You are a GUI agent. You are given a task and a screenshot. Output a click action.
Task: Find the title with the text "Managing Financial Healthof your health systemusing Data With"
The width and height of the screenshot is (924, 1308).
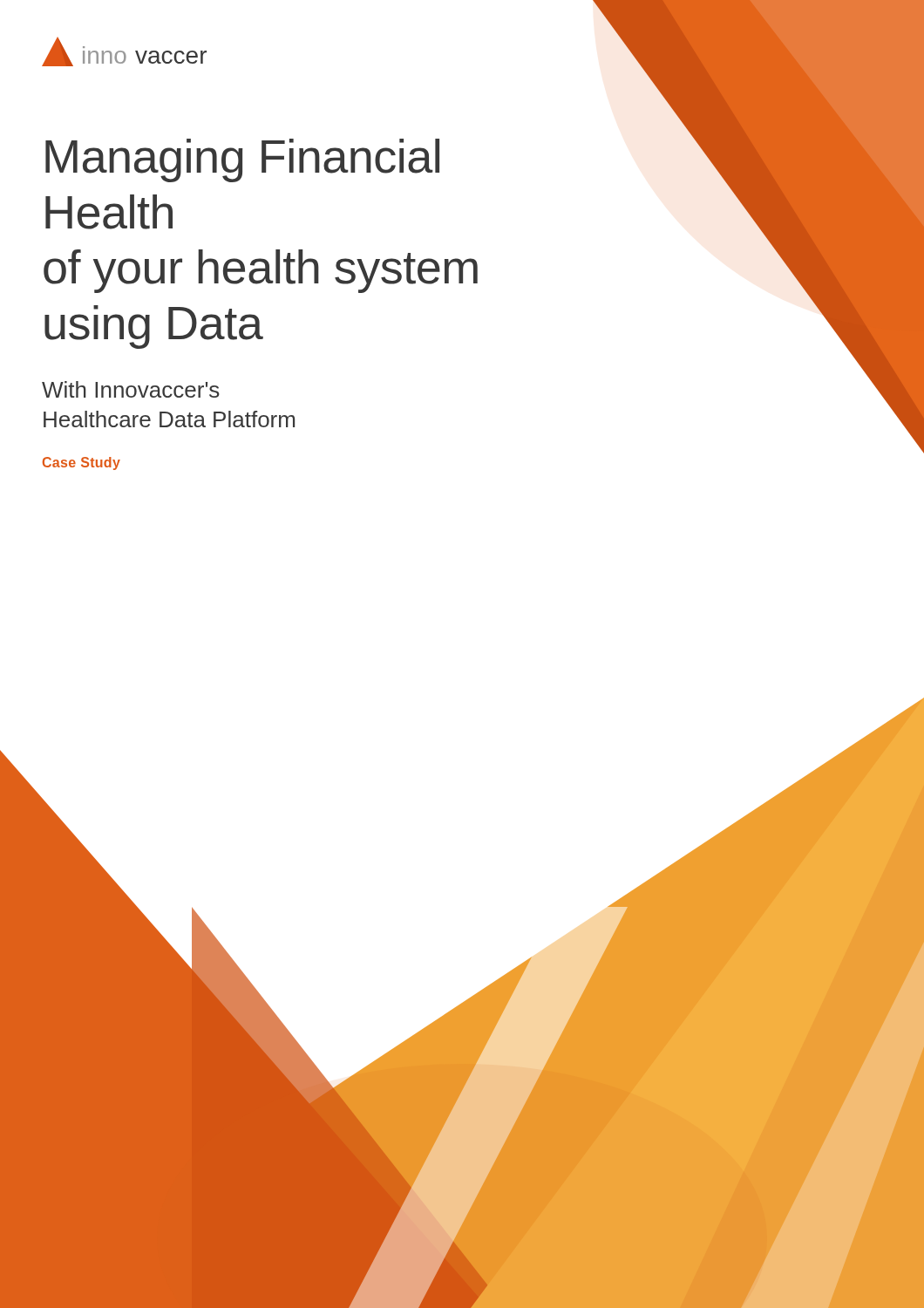273,300
